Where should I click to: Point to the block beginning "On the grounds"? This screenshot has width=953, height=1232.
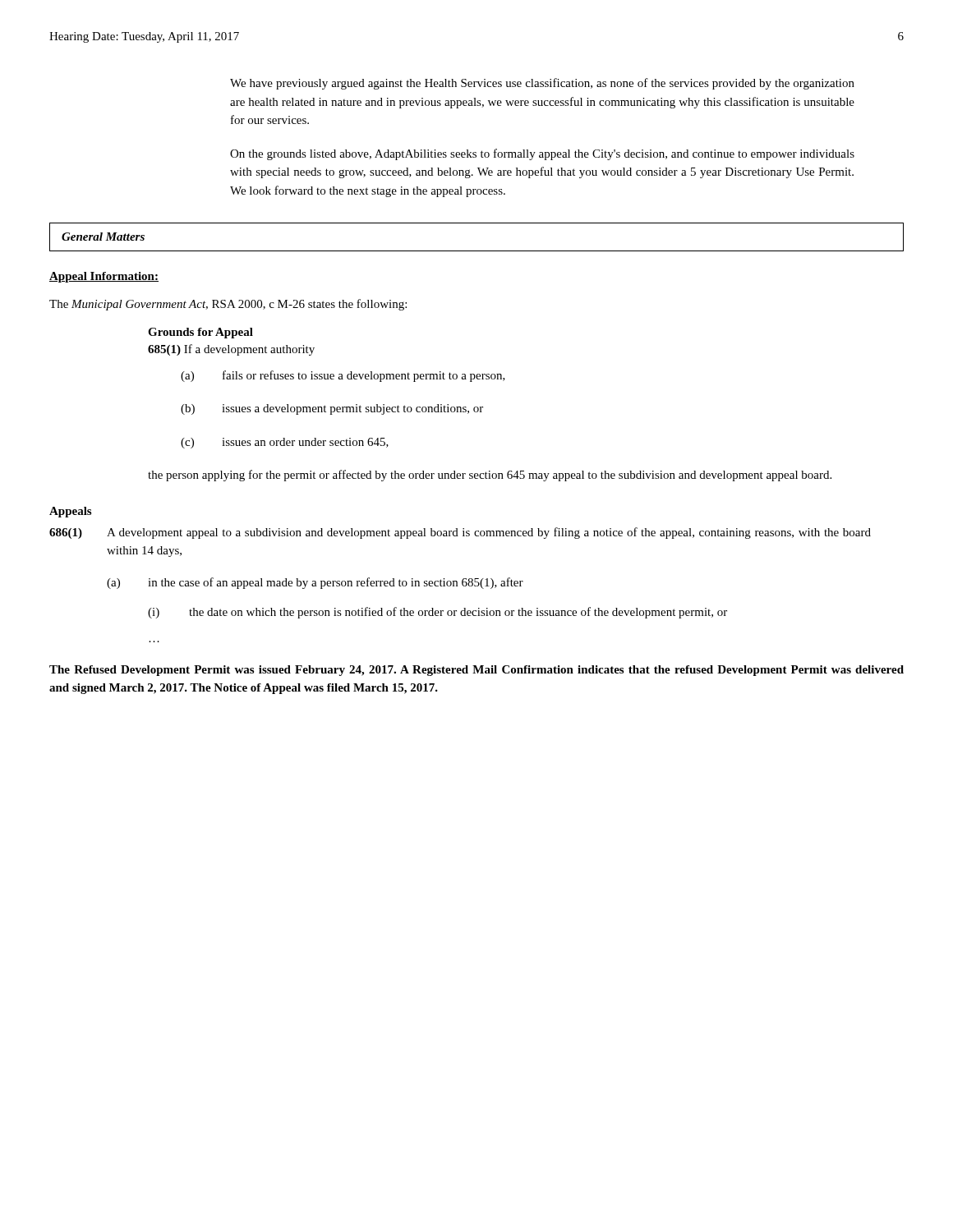[542, 172]
